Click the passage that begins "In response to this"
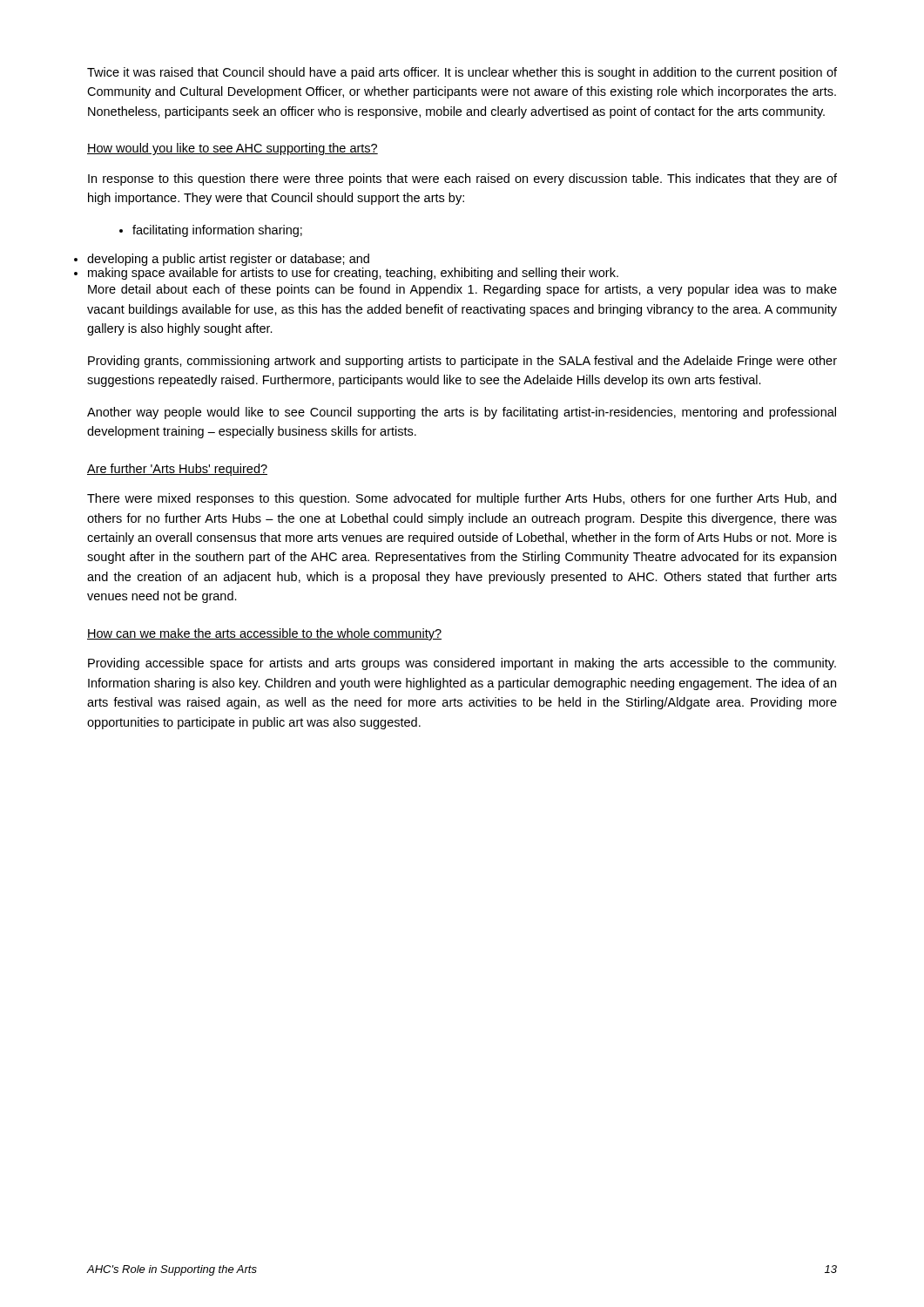The width and height of the screenshot is (924, 1307). pyautogui.click(x=462, y=188)
